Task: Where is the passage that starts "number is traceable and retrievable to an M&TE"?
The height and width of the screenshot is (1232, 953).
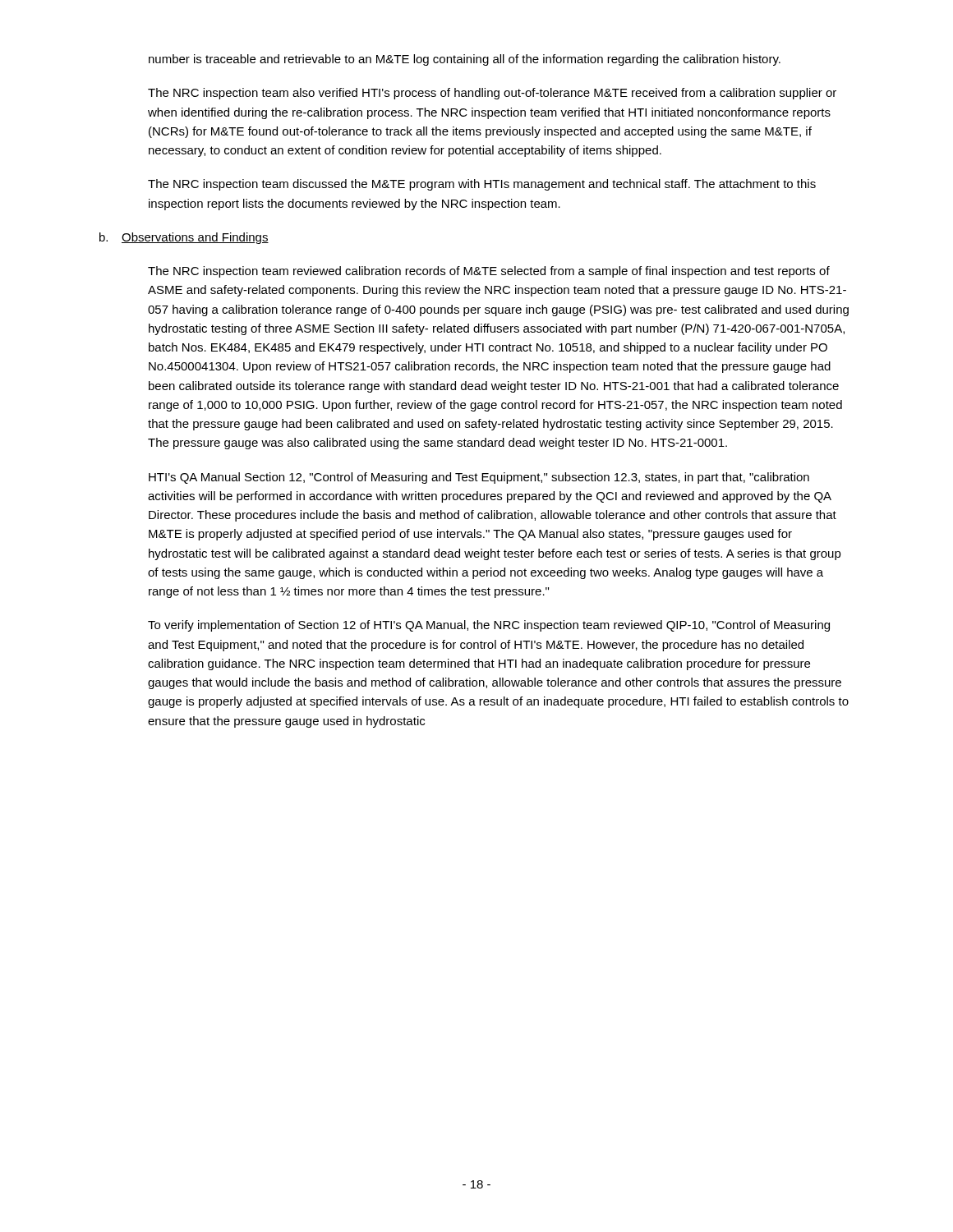Action: click(465, 59)
